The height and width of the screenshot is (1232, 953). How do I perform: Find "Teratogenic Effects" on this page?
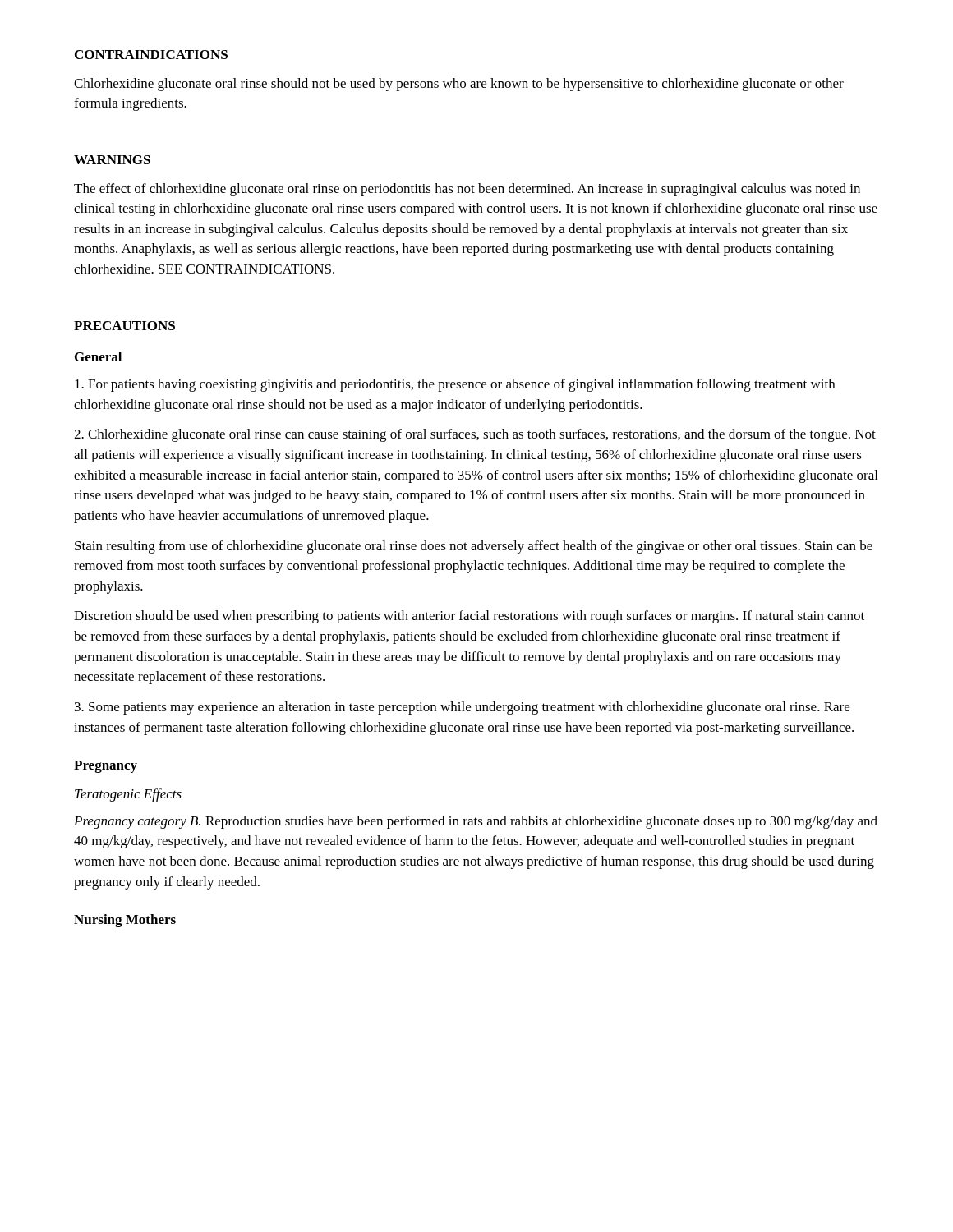click(128, 794)
